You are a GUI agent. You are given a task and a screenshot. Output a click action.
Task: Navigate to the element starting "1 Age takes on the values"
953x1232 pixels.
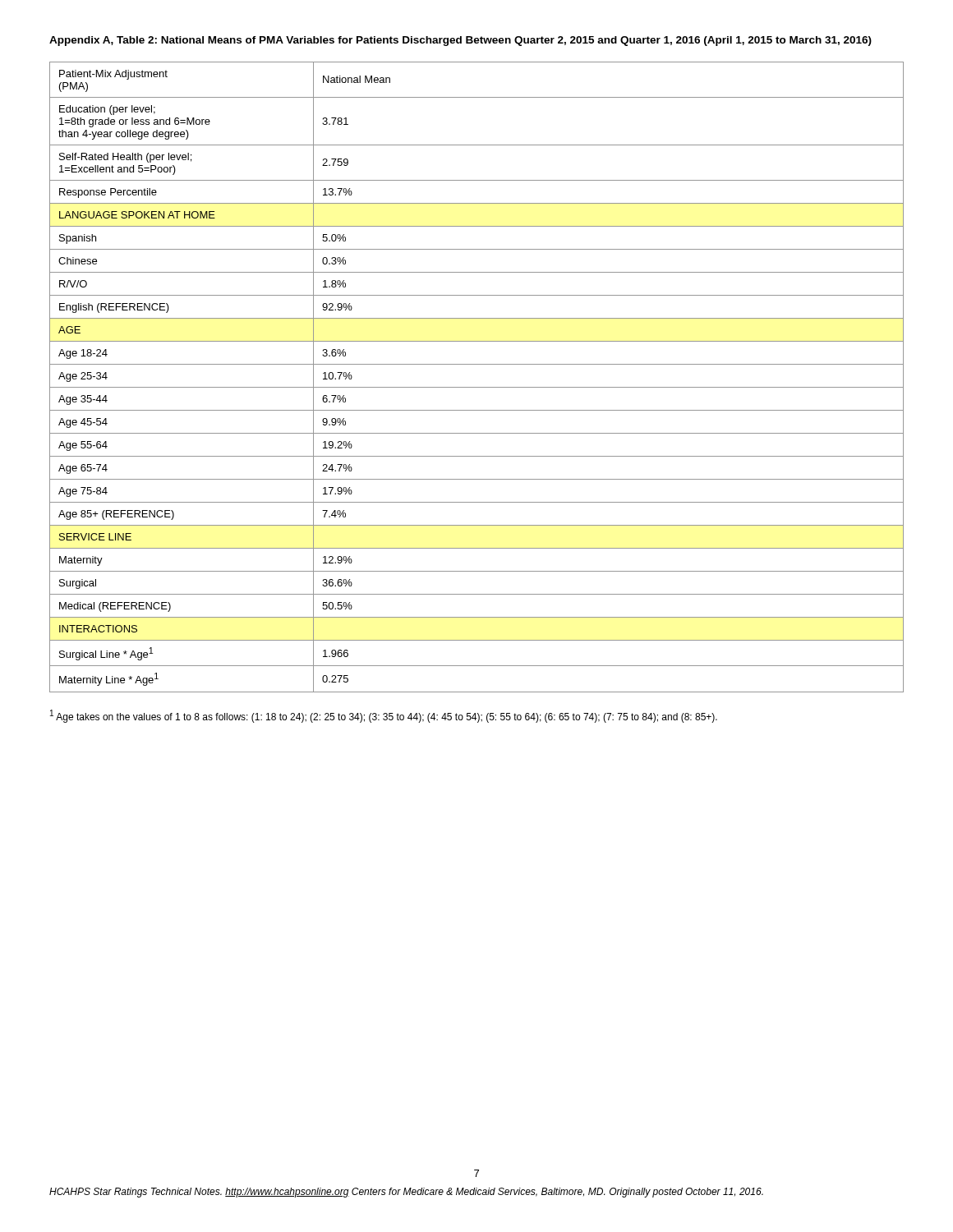click(x=384, y=715)
